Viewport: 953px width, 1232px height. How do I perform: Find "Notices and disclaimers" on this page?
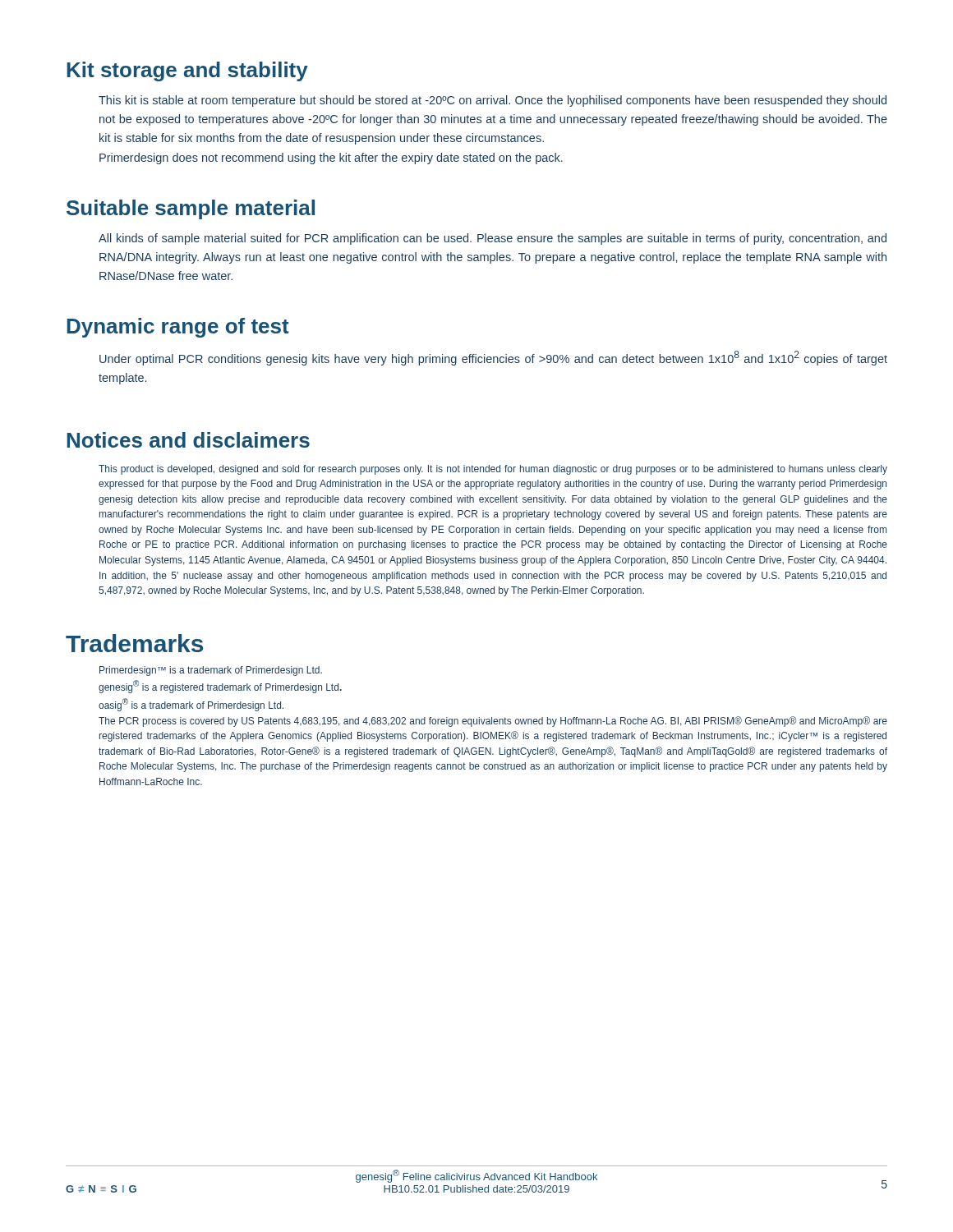pos(188,440)
